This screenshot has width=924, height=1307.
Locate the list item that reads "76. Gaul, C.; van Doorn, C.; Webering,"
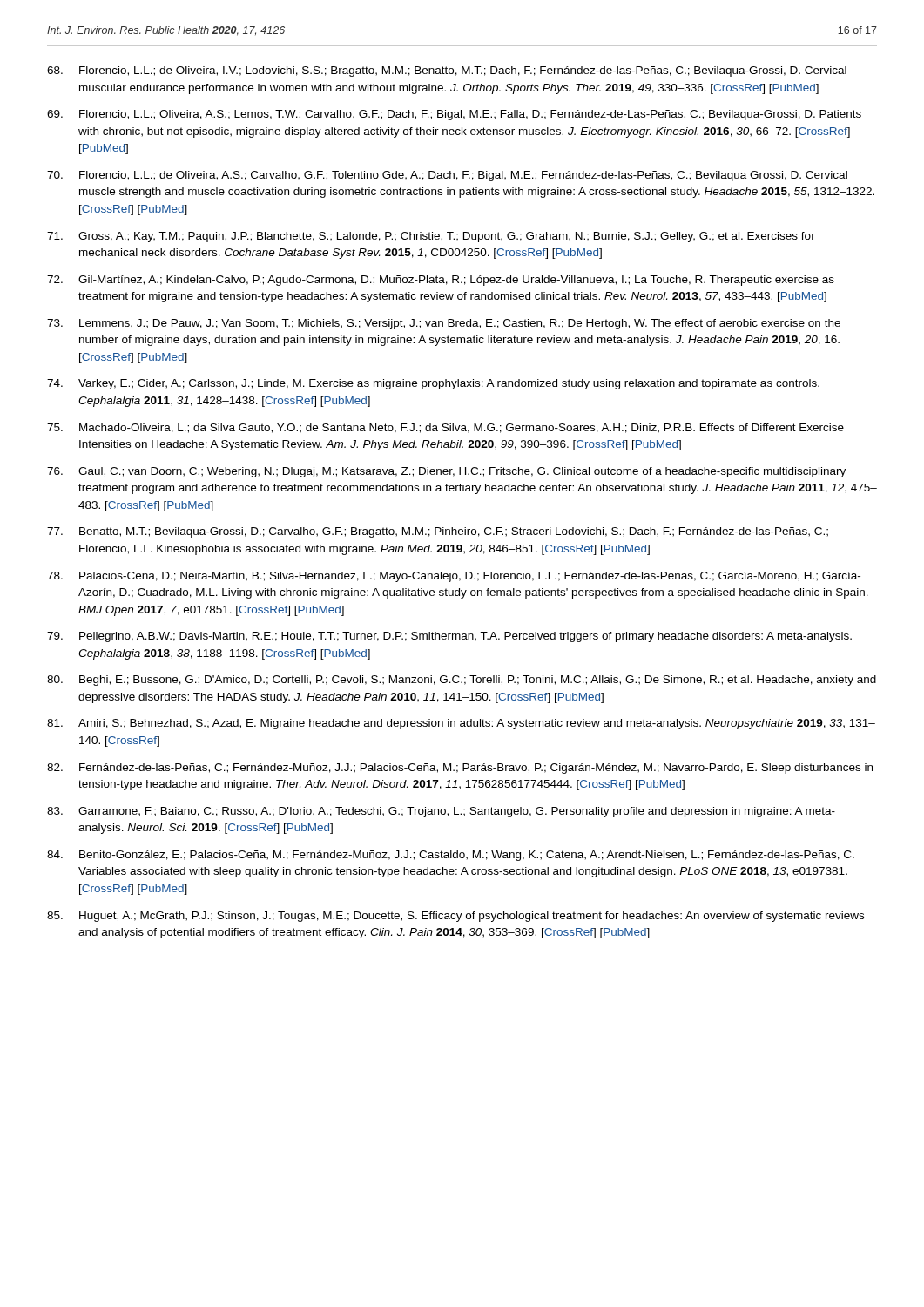pos(462,488)
